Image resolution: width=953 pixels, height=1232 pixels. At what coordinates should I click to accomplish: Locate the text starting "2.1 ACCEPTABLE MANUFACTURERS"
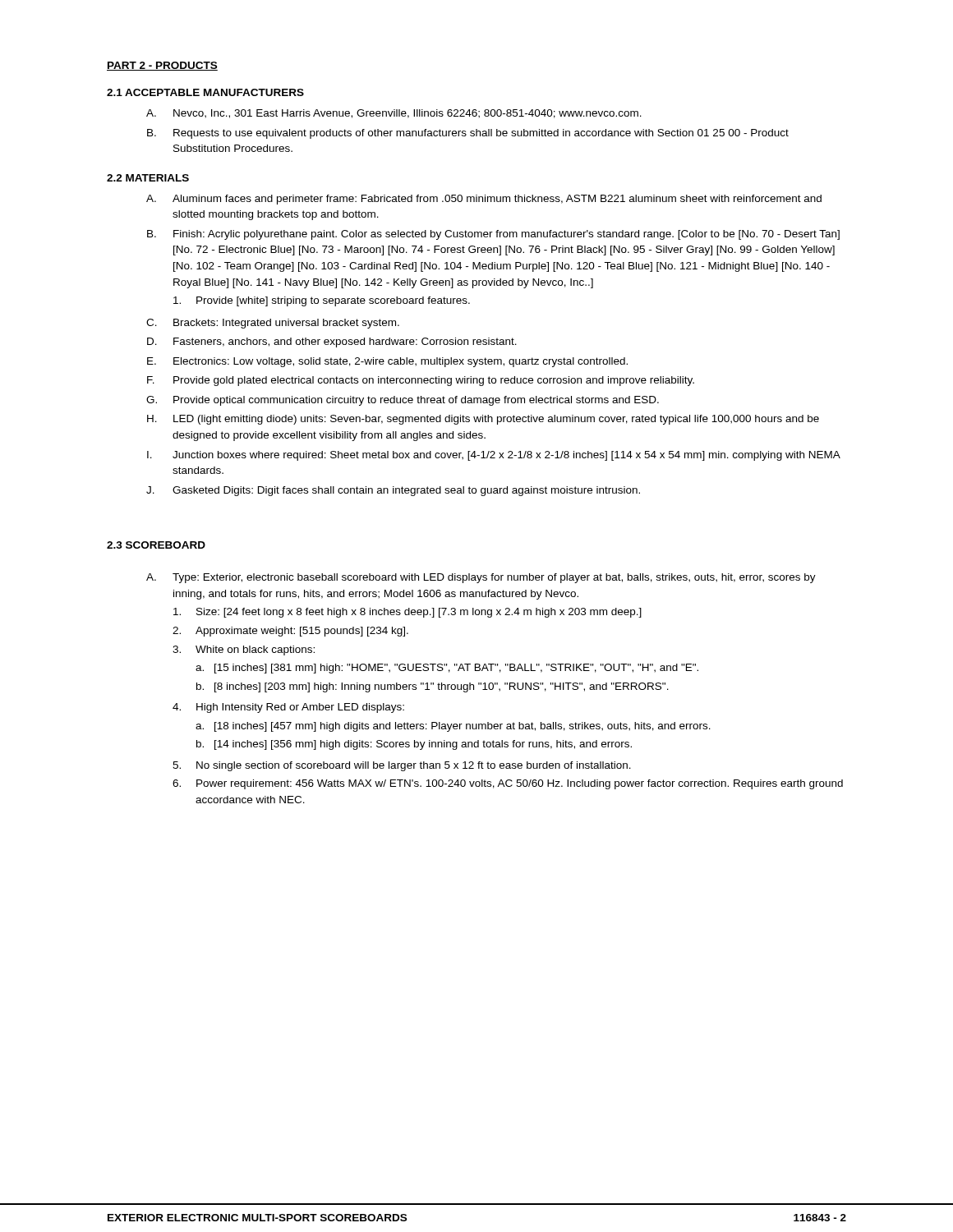click(x=205, y=92)
